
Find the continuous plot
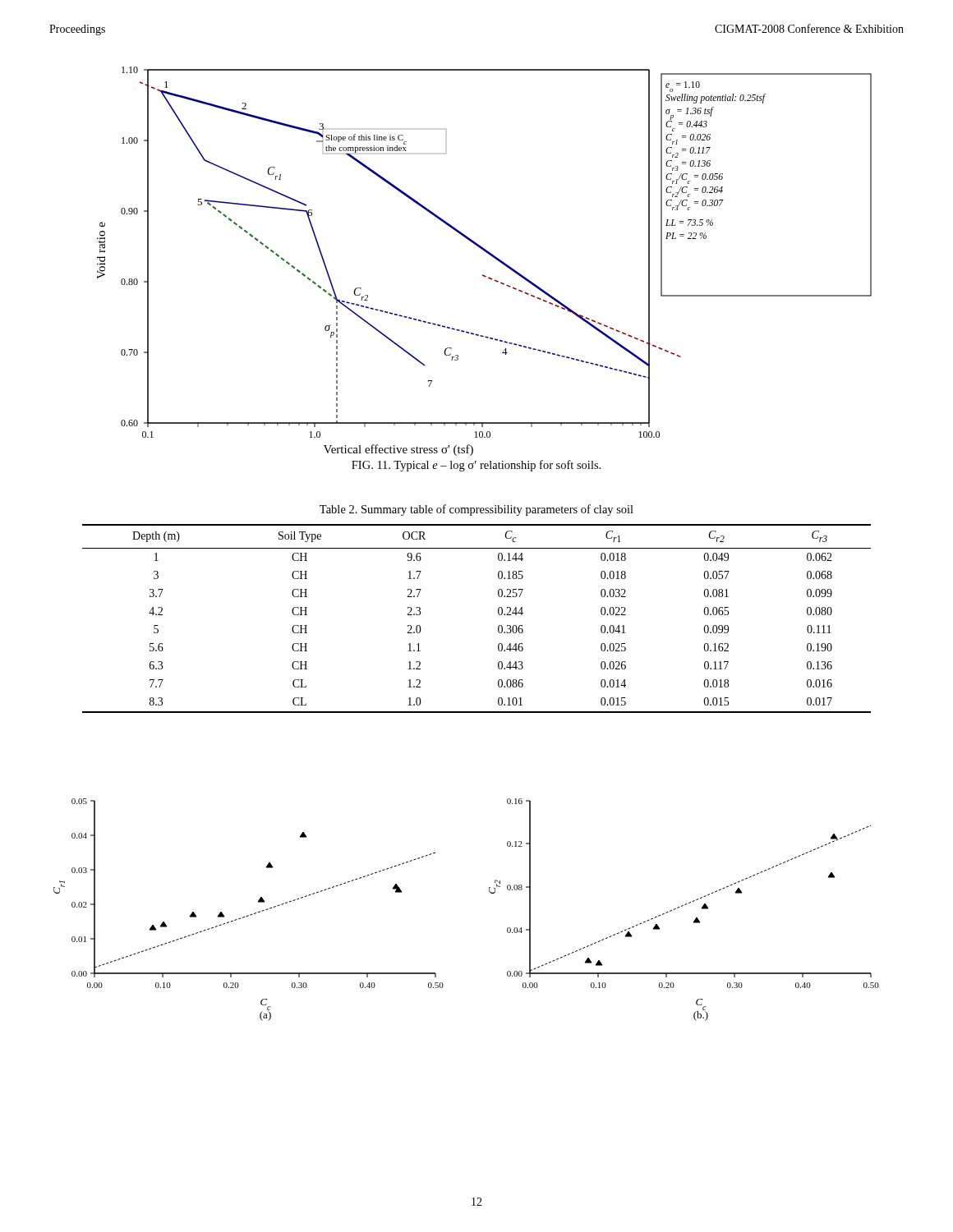[x=485, y=255]
